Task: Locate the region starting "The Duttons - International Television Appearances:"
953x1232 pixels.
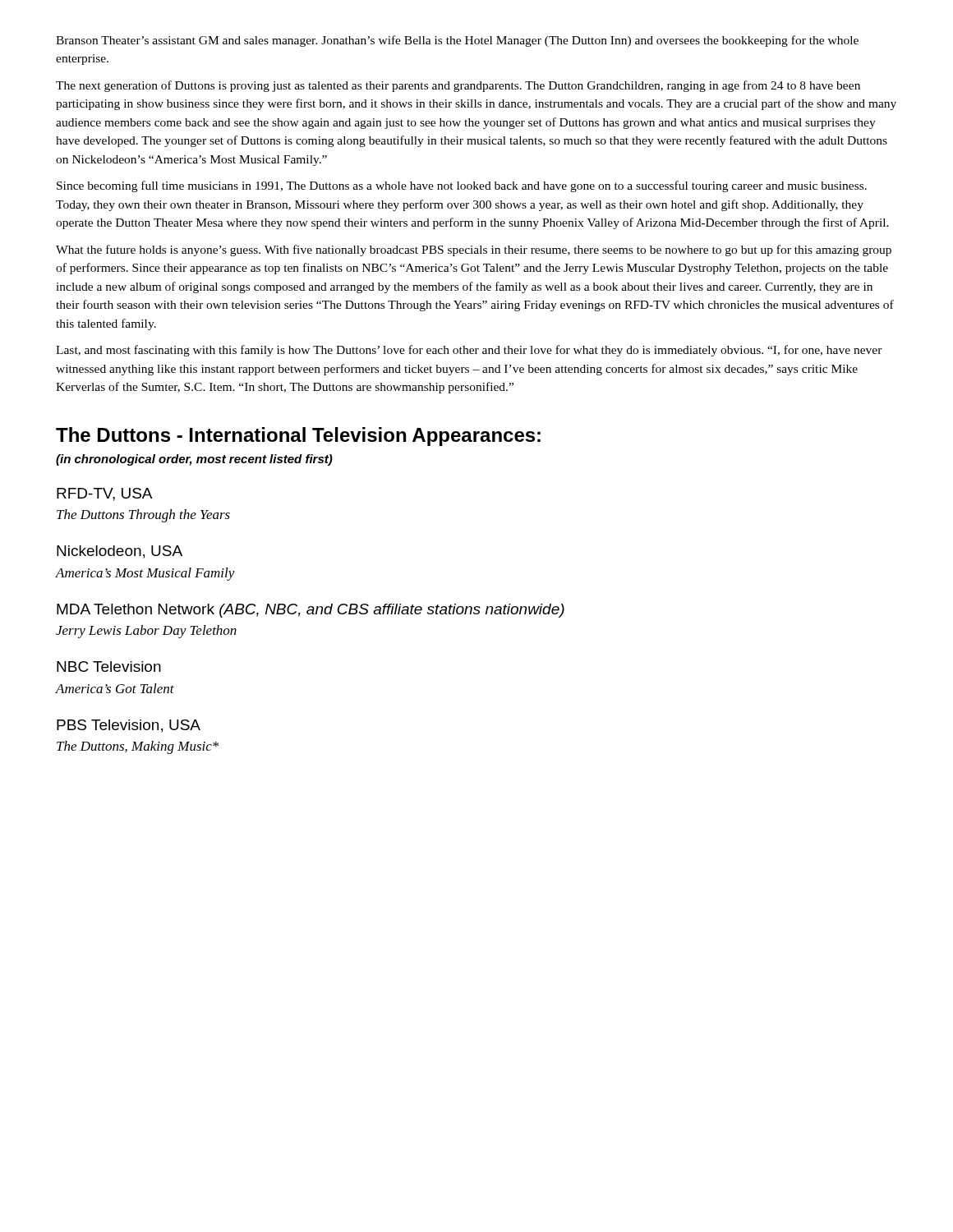Action: pyautogui.click(x=299, y=435)
